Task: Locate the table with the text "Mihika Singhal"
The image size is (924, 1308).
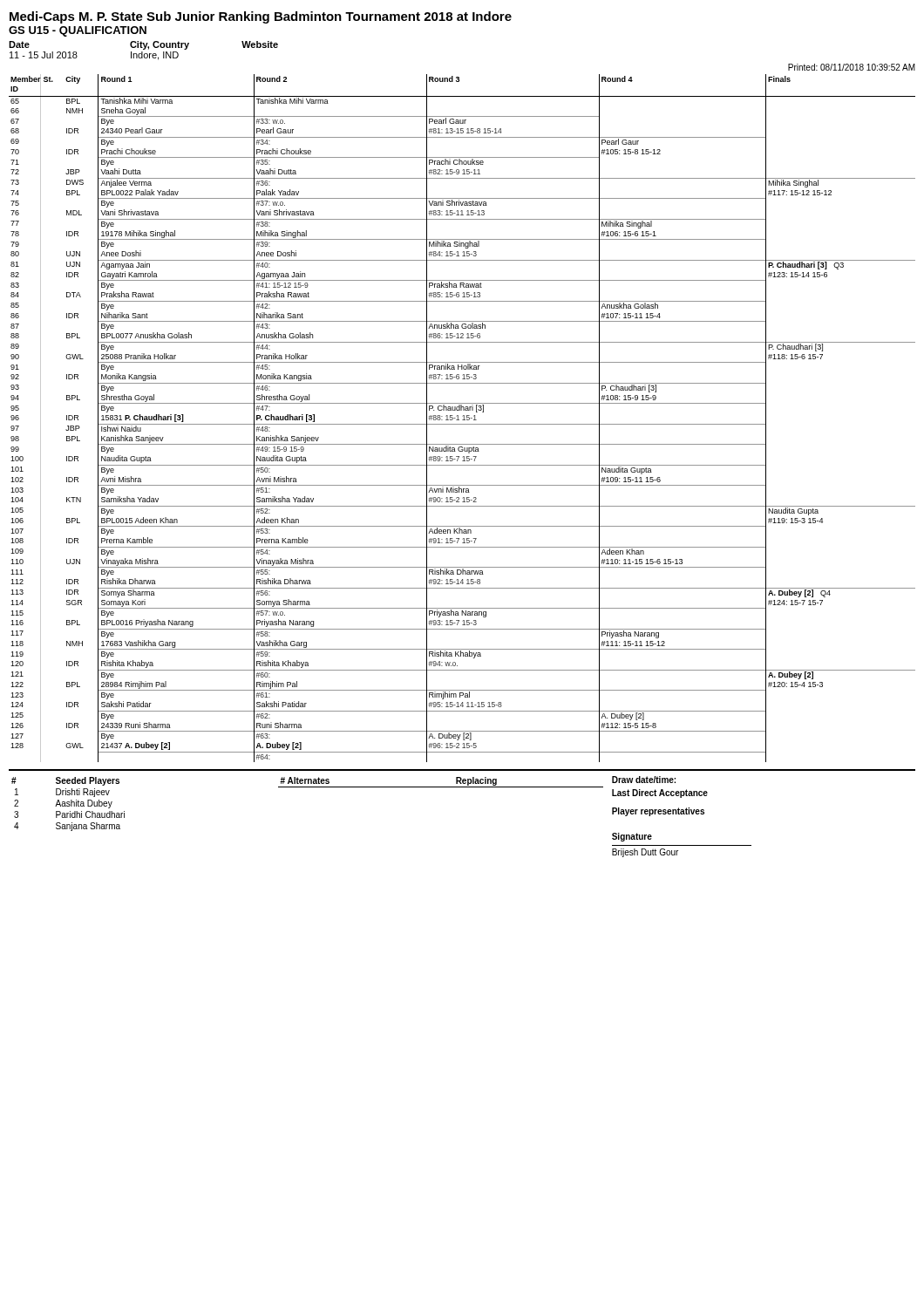Action: pos(462,418)
